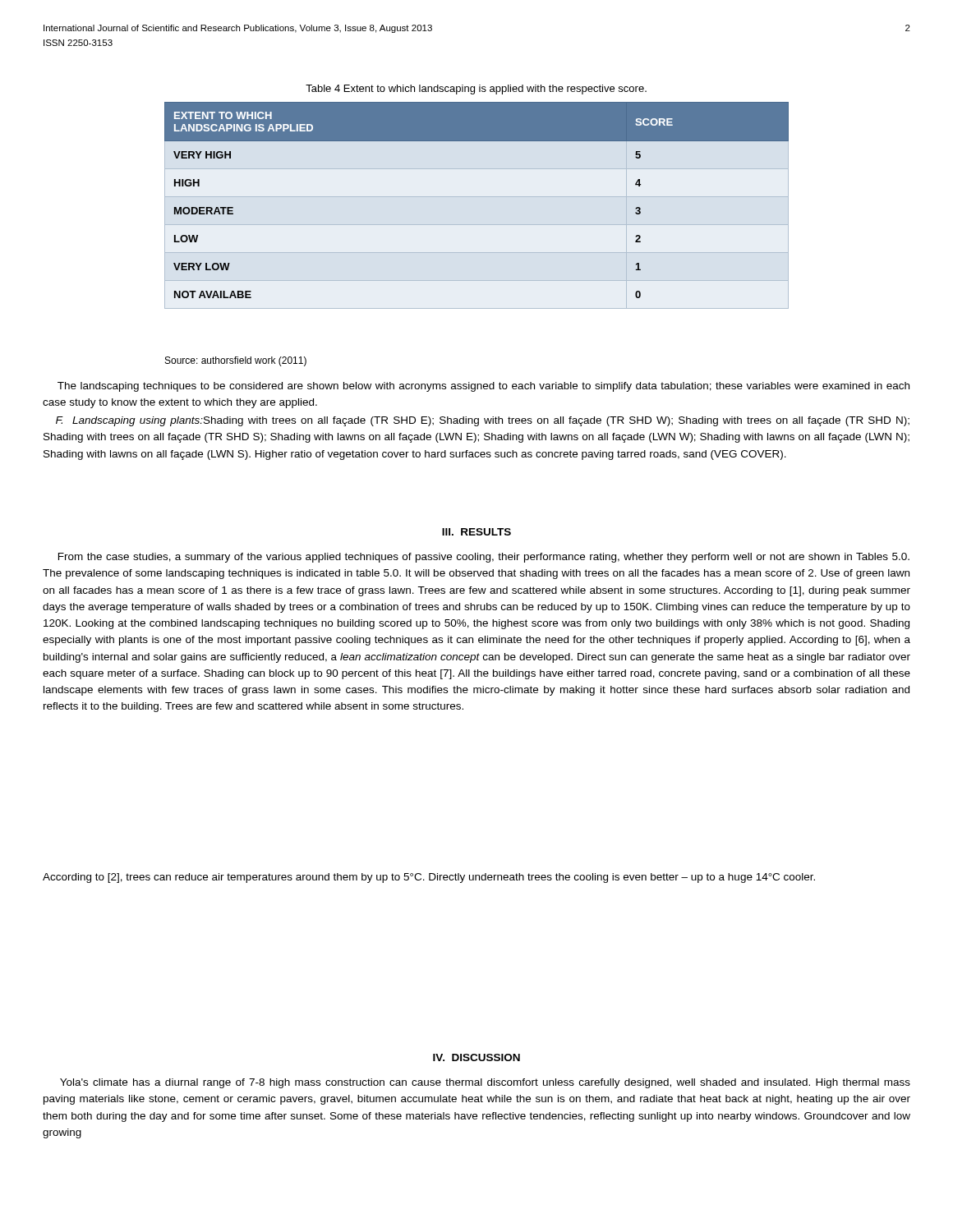
Task: Locate the element starting "The landscaping techniques to be"
Action: tap(476, 394)
